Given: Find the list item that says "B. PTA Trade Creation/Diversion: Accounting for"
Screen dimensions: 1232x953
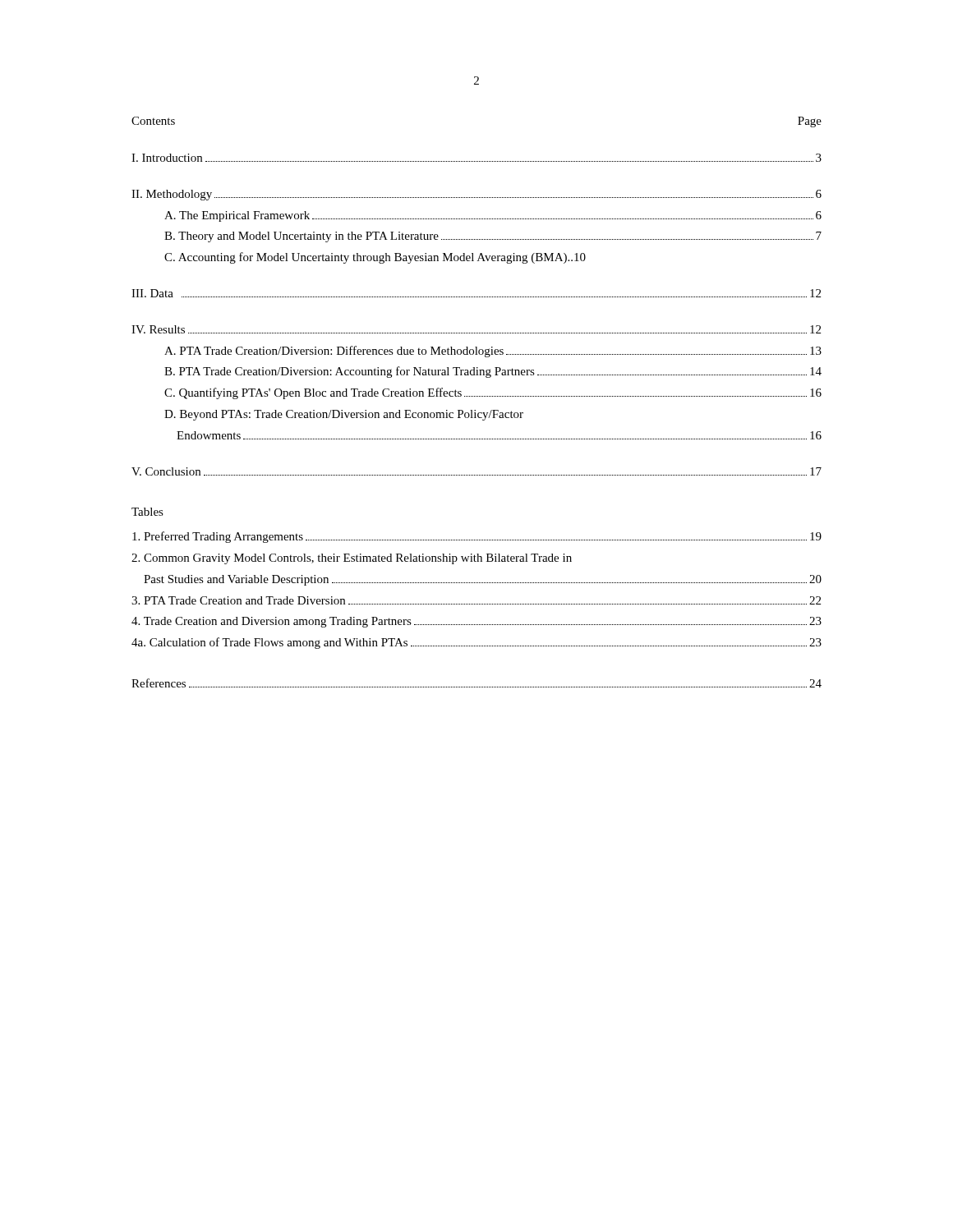Looking at the screenshot, I should pyautogui.click(x=493, y=372).
